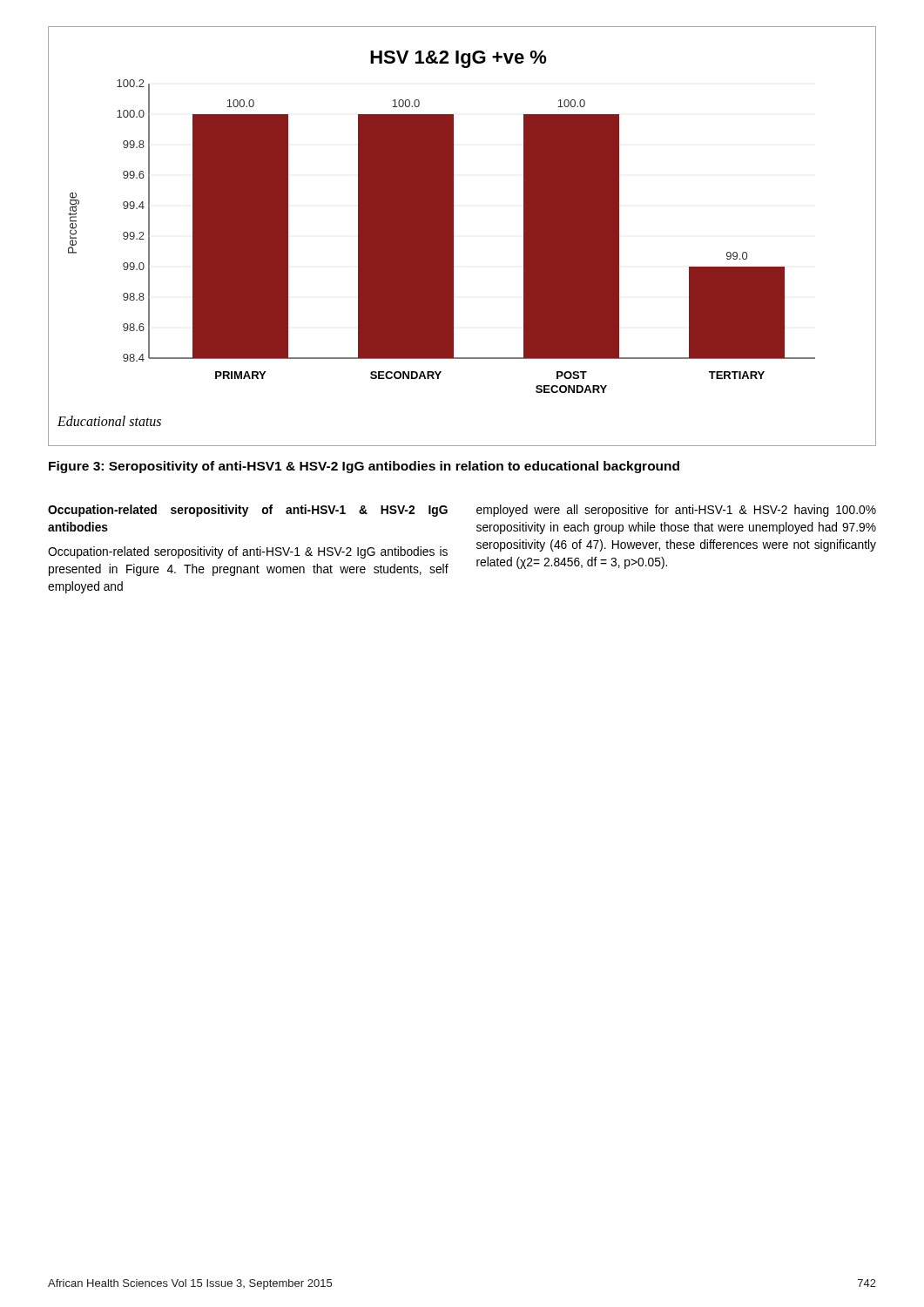Select the bar chart
924x1307 pixels.
coord(462,236)
